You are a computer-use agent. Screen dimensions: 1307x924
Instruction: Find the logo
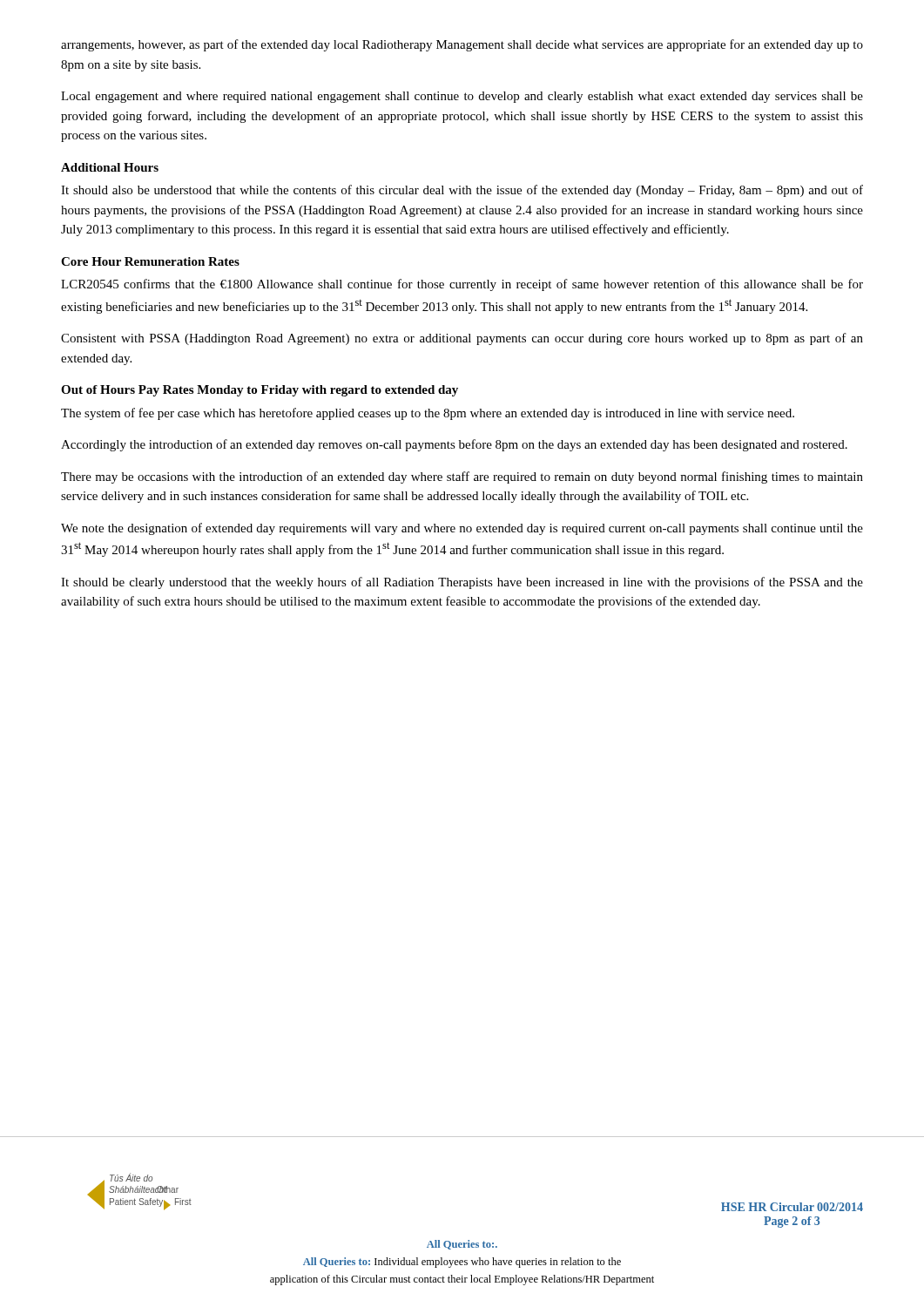pyautogui.click(x=131, y=1196)
